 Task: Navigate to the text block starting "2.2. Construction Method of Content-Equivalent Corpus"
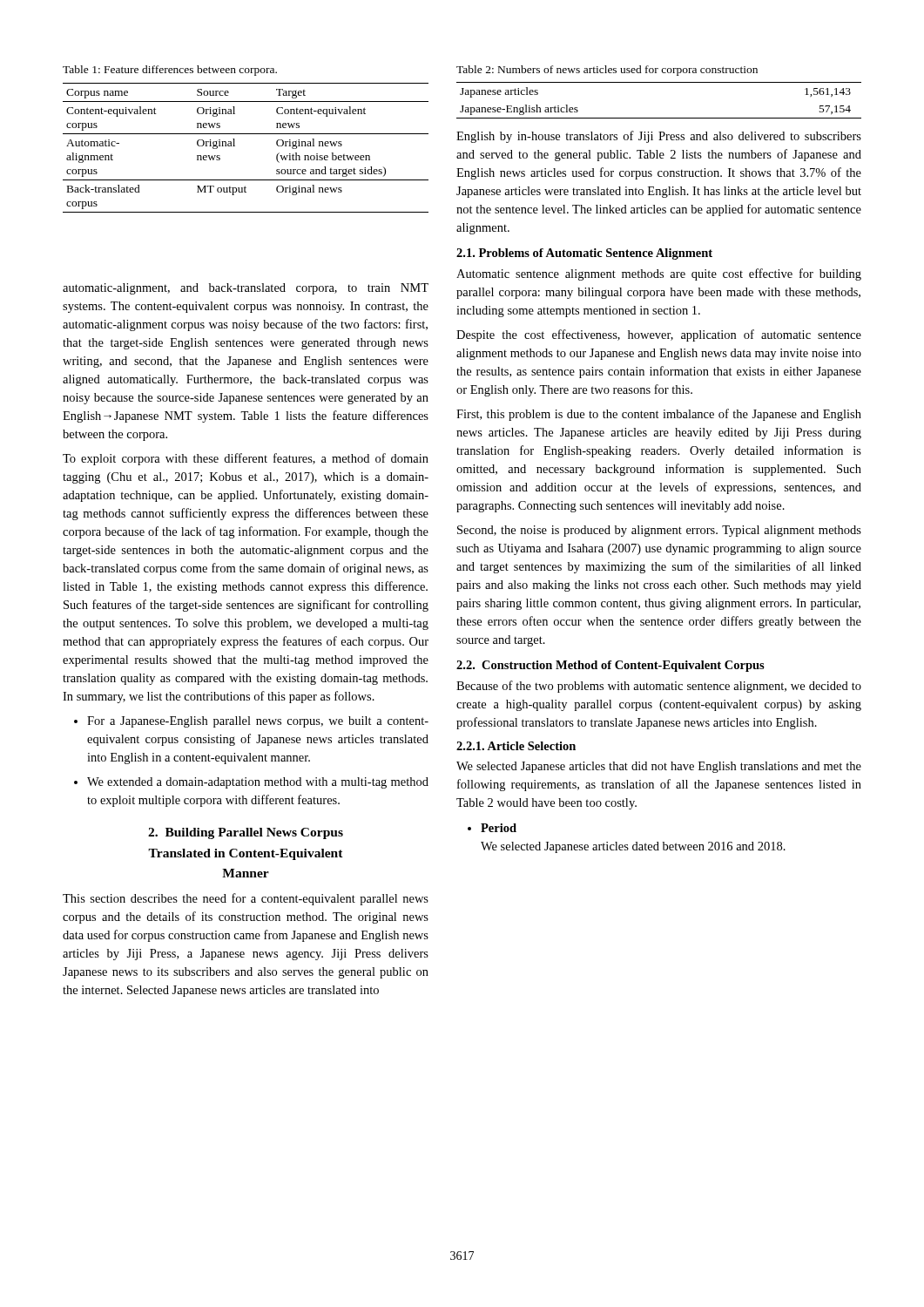610,665
